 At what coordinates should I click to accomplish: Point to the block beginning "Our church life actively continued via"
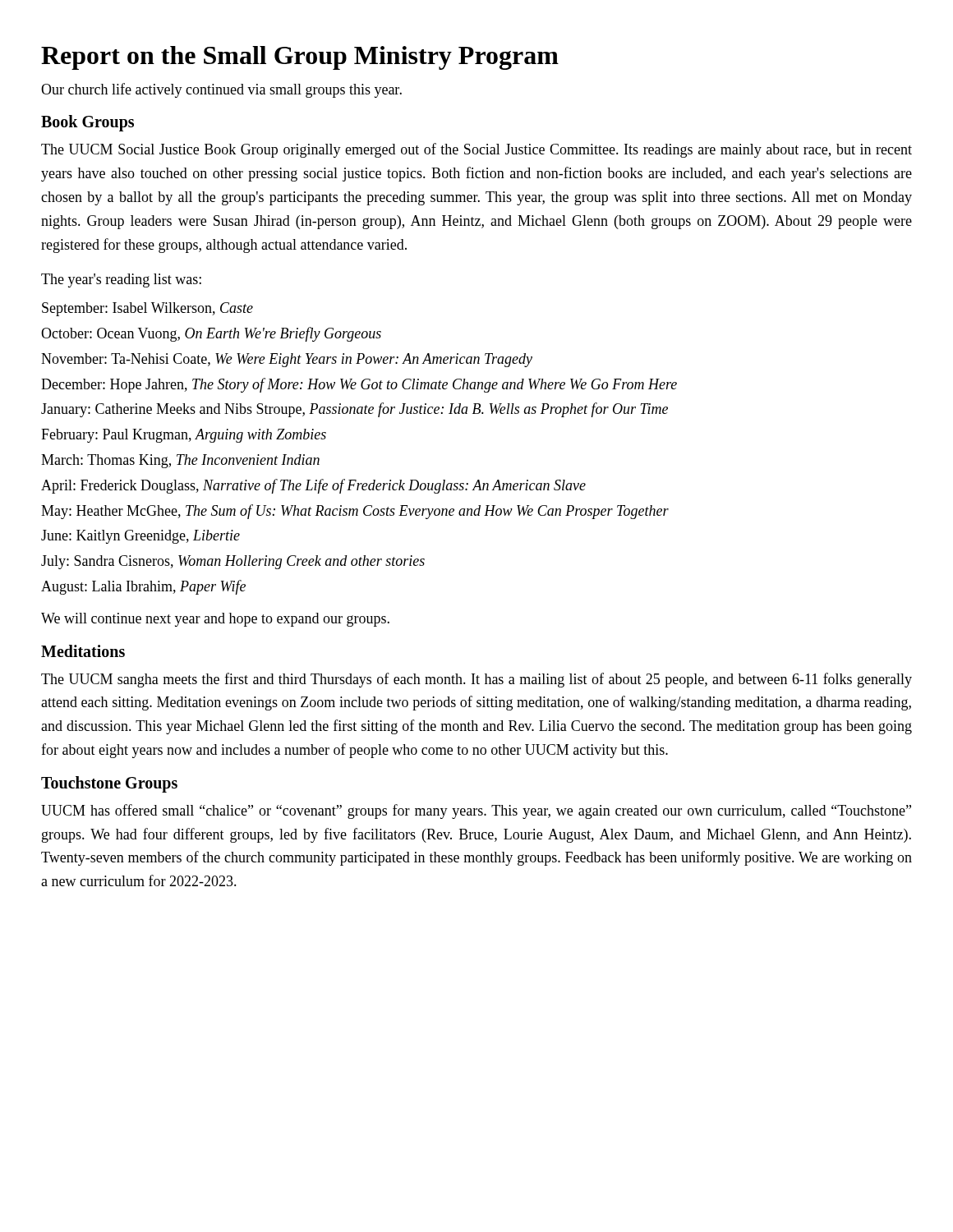(222, 90)
